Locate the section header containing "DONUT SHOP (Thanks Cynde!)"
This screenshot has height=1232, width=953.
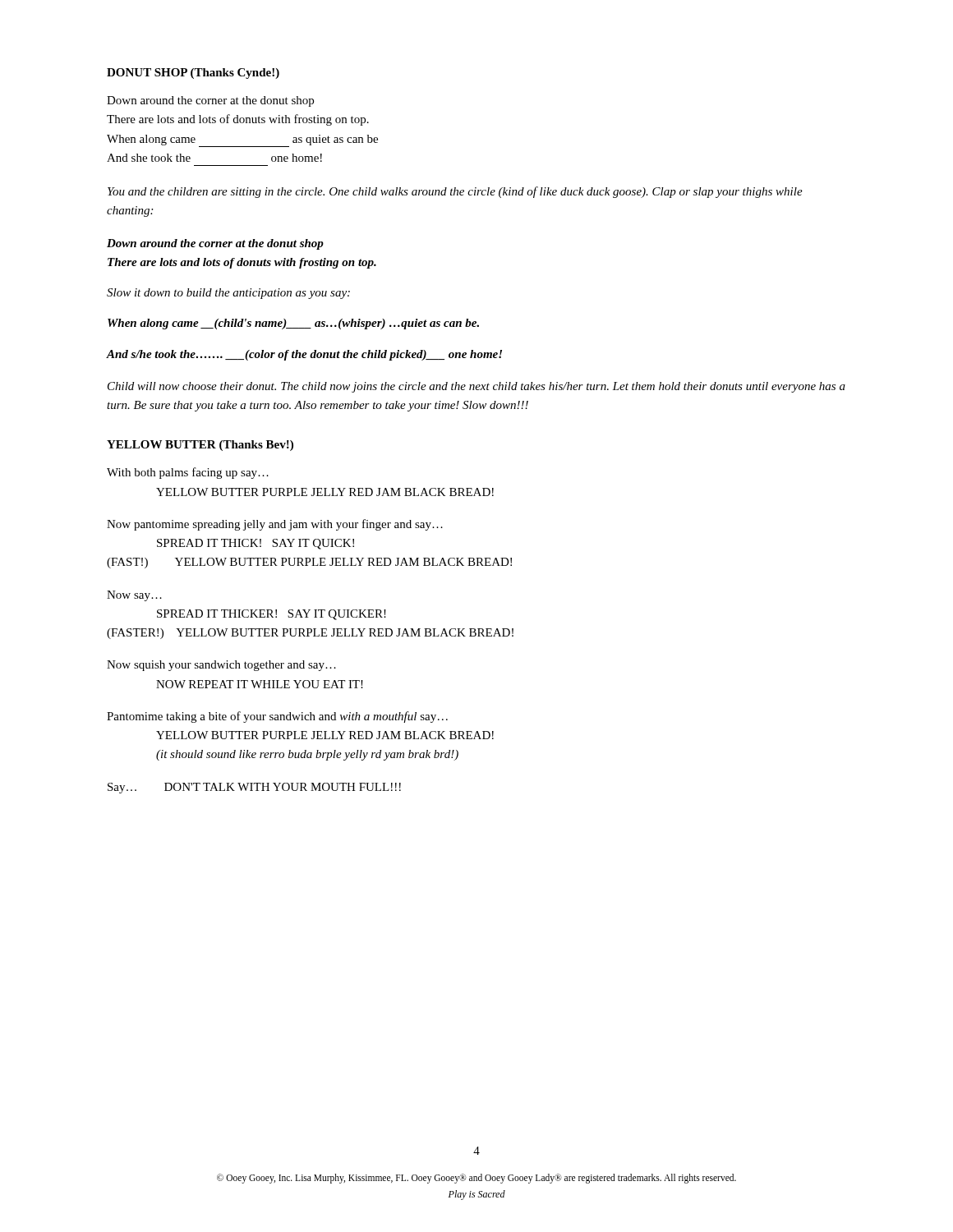click(x=193, y=72)
